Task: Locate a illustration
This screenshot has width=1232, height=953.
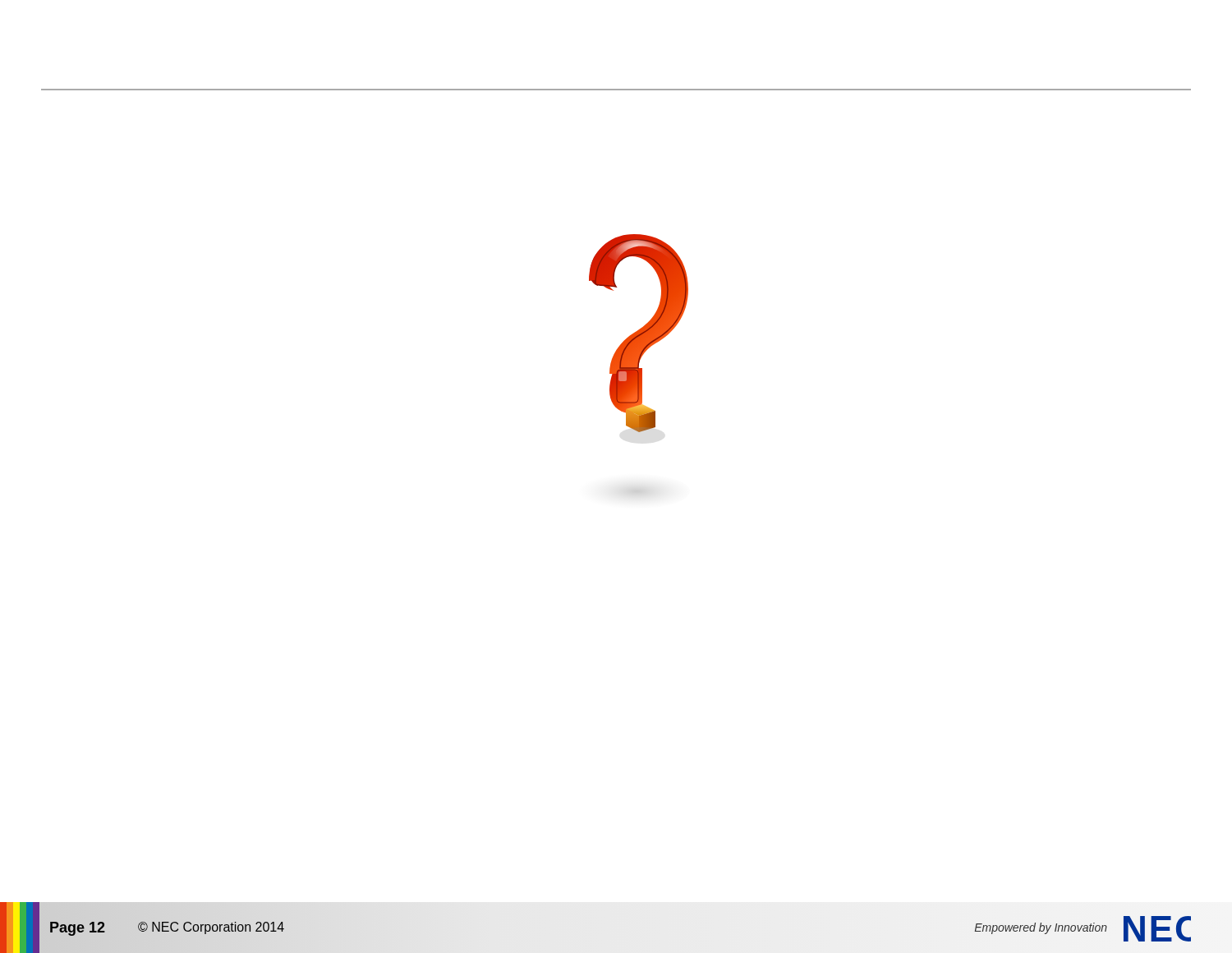Action: [616, 378]
